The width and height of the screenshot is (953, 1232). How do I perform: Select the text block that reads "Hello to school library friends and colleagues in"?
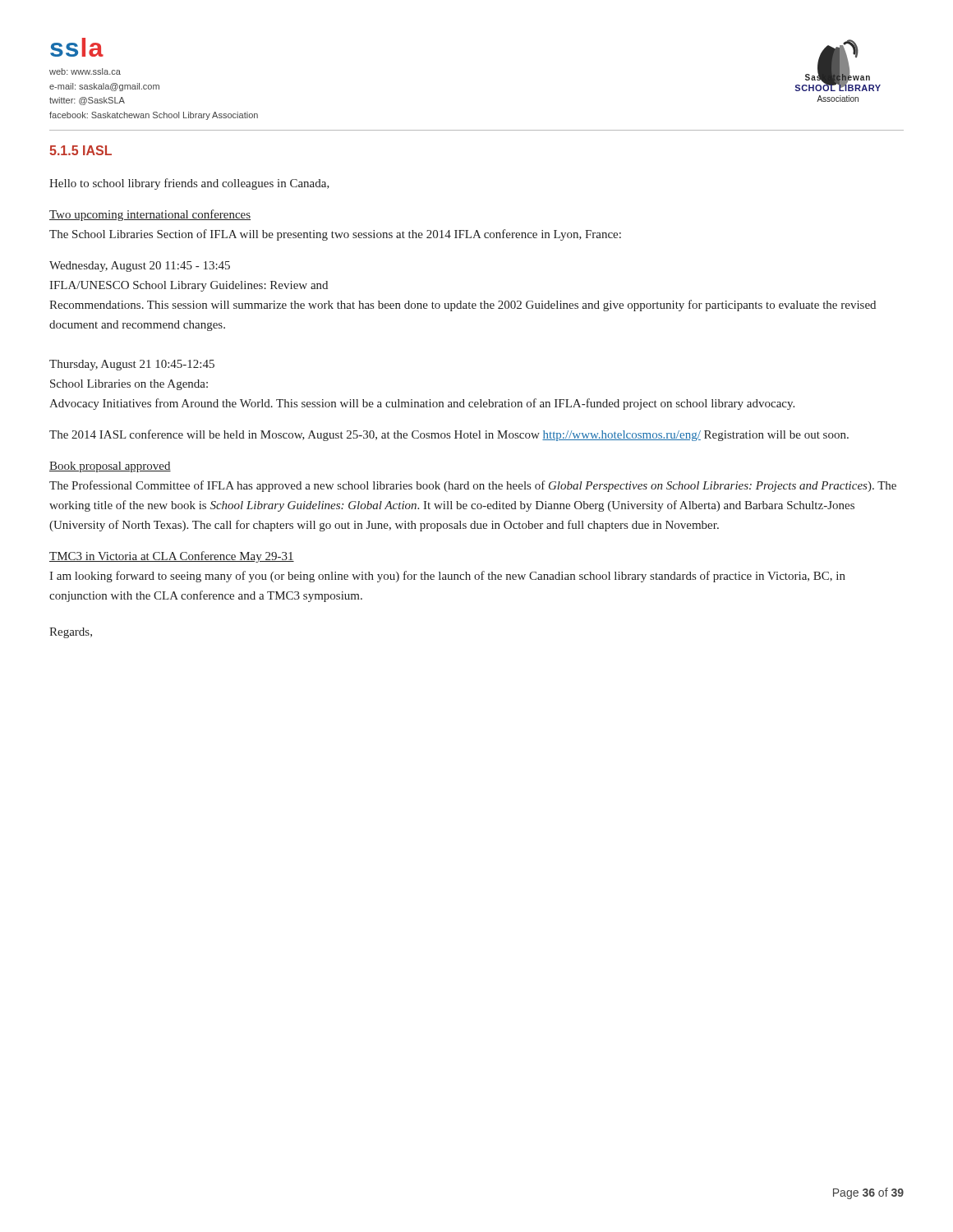(189, 183)
